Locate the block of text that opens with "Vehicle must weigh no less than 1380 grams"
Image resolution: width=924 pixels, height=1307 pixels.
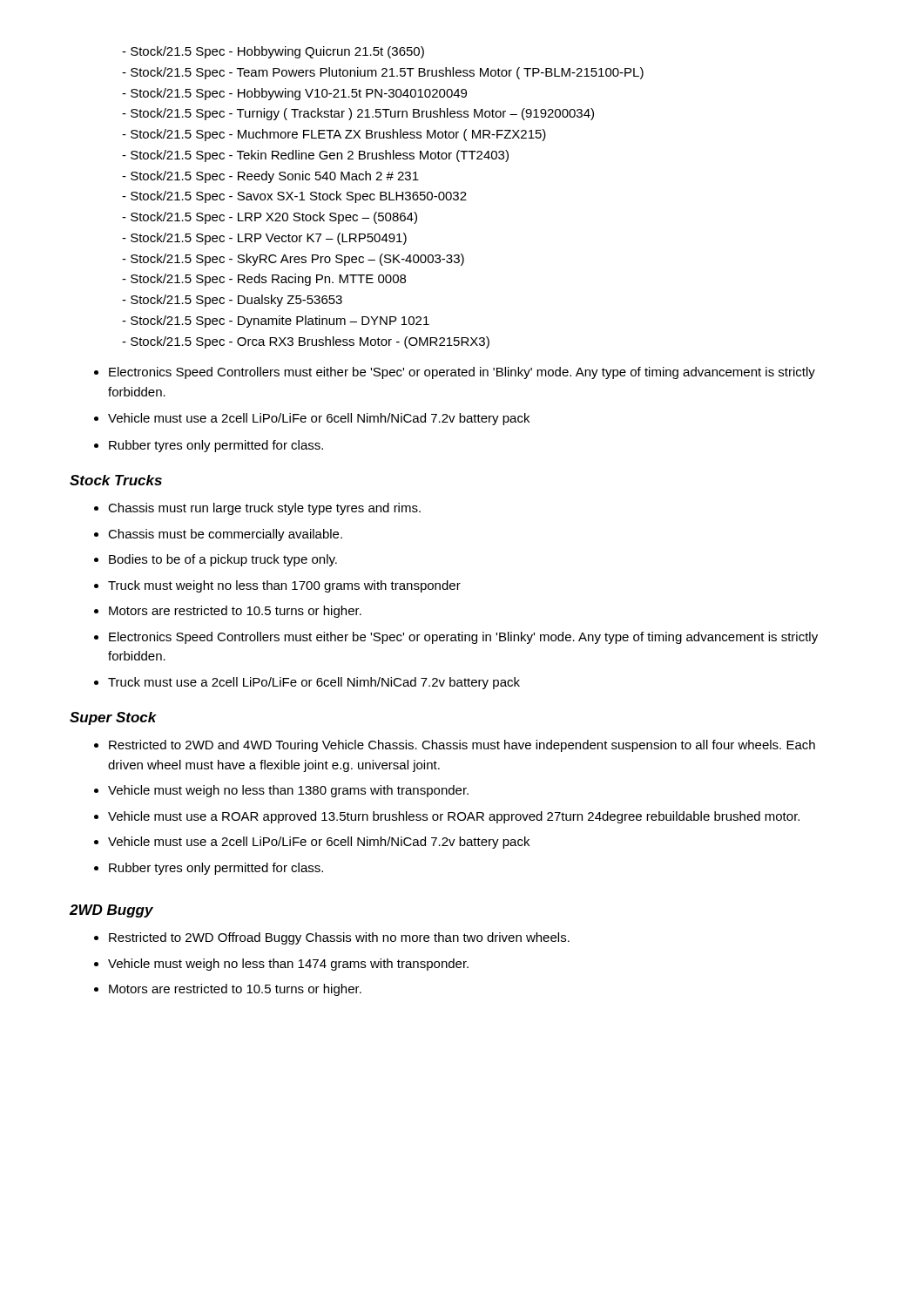289,790
